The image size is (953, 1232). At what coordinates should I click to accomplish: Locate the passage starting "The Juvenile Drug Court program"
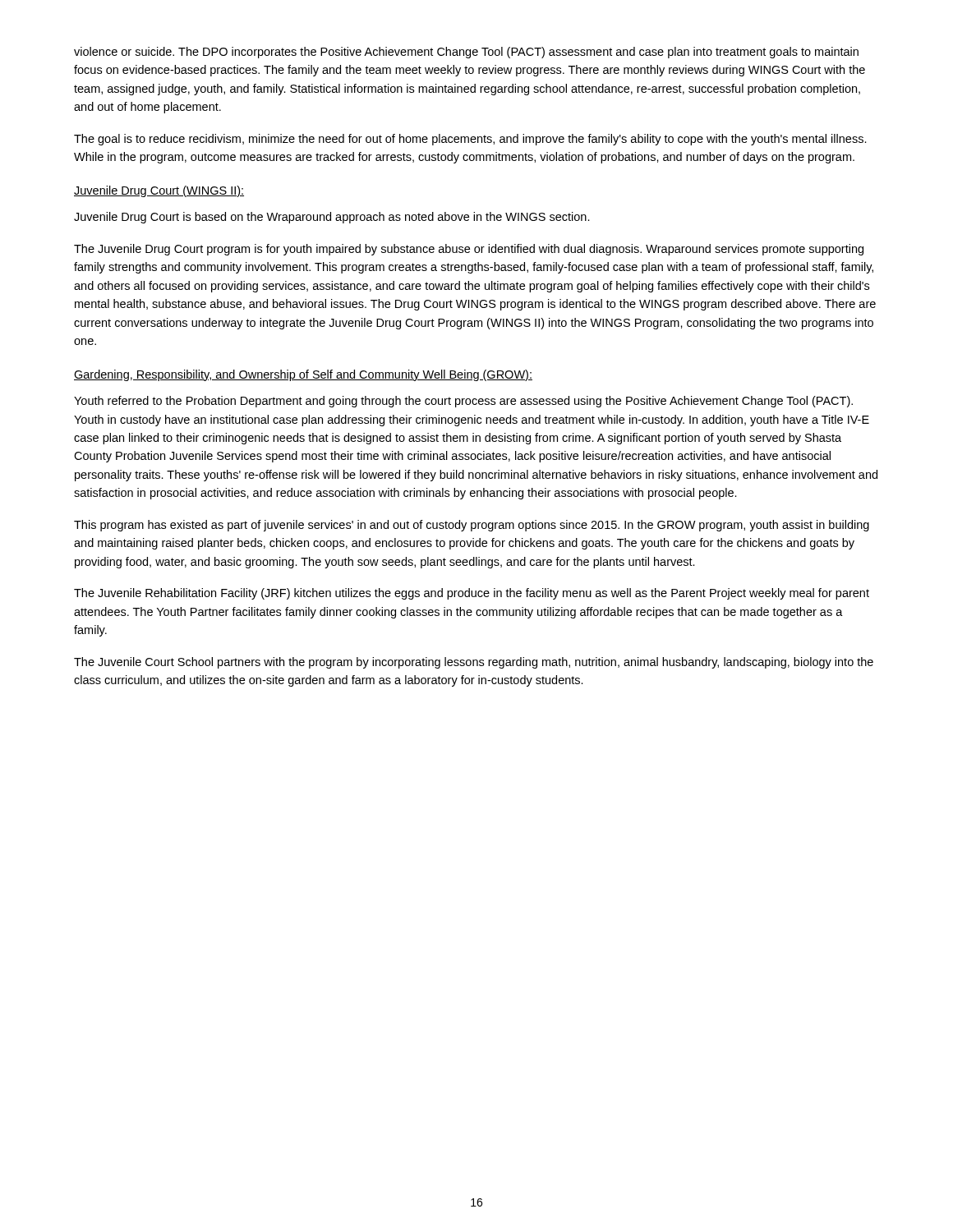[x=475, y=295]
